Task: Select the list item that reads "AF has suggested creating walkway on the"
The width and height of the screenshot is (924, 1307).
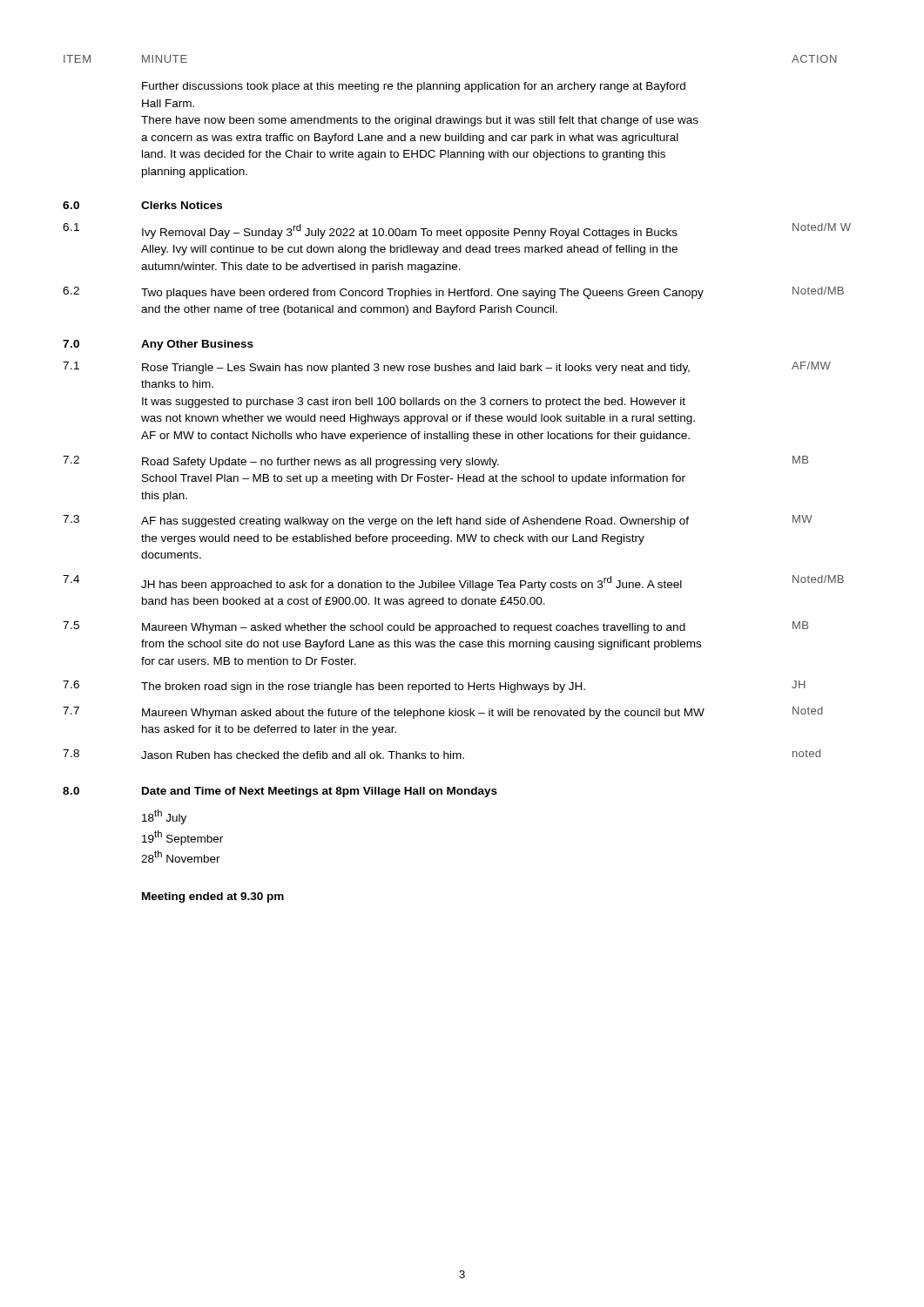Action: tap(423, 538)
